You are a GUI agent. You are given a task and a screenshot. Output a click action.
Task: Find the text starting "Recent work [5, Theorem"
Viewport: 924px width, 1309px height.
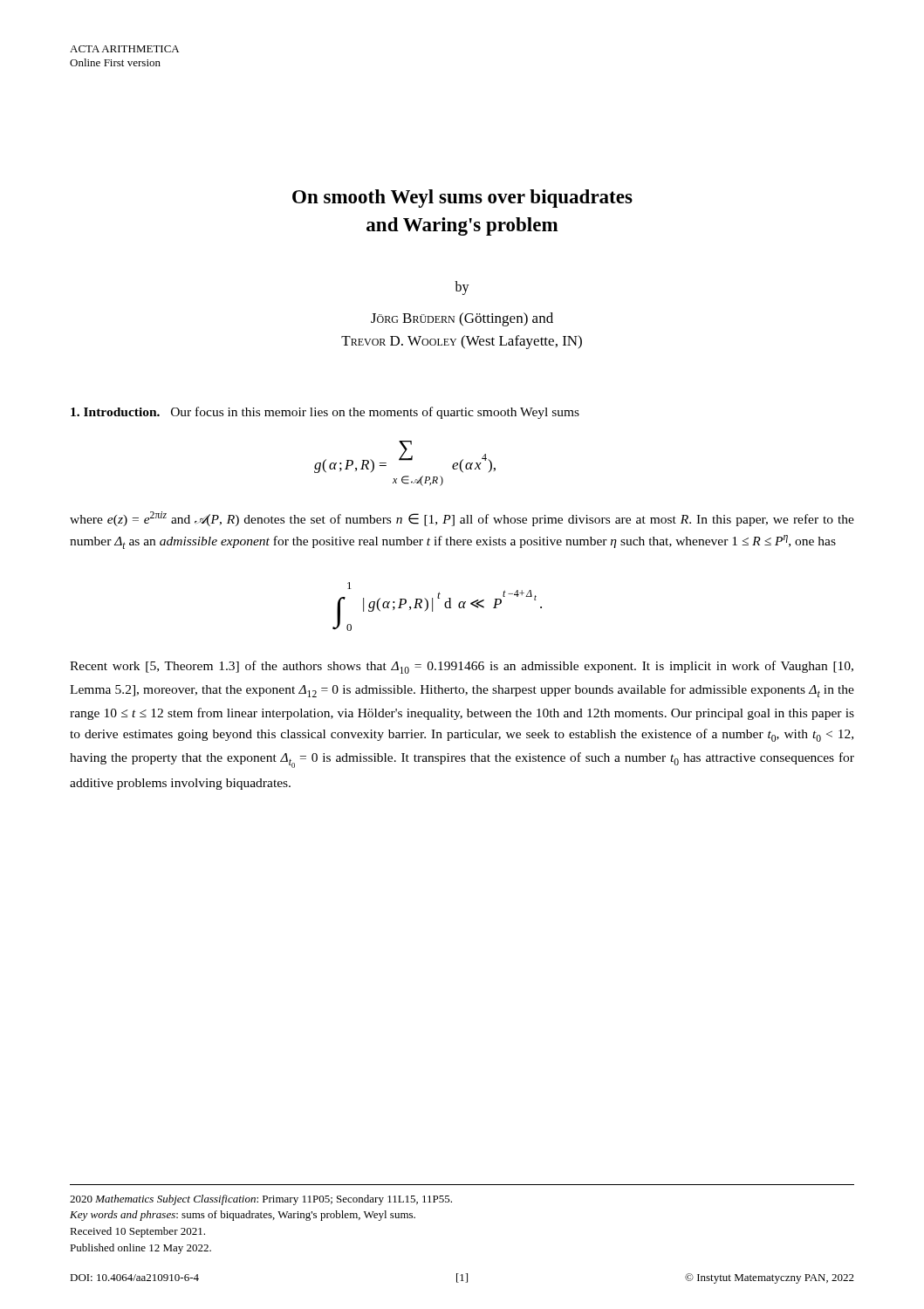[462, 724]
